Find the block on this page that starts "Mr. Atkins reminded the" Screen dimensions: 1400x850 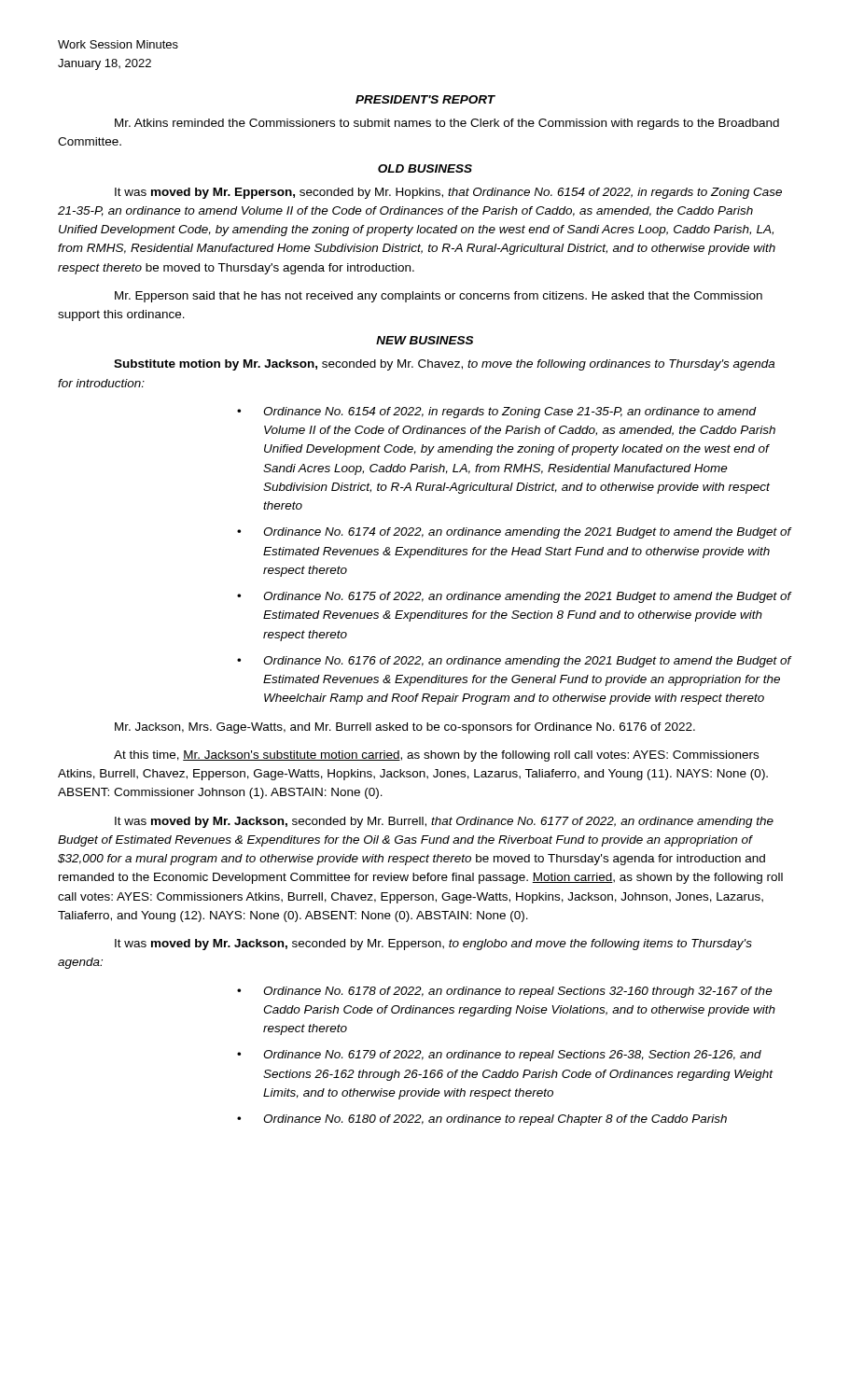419,132
